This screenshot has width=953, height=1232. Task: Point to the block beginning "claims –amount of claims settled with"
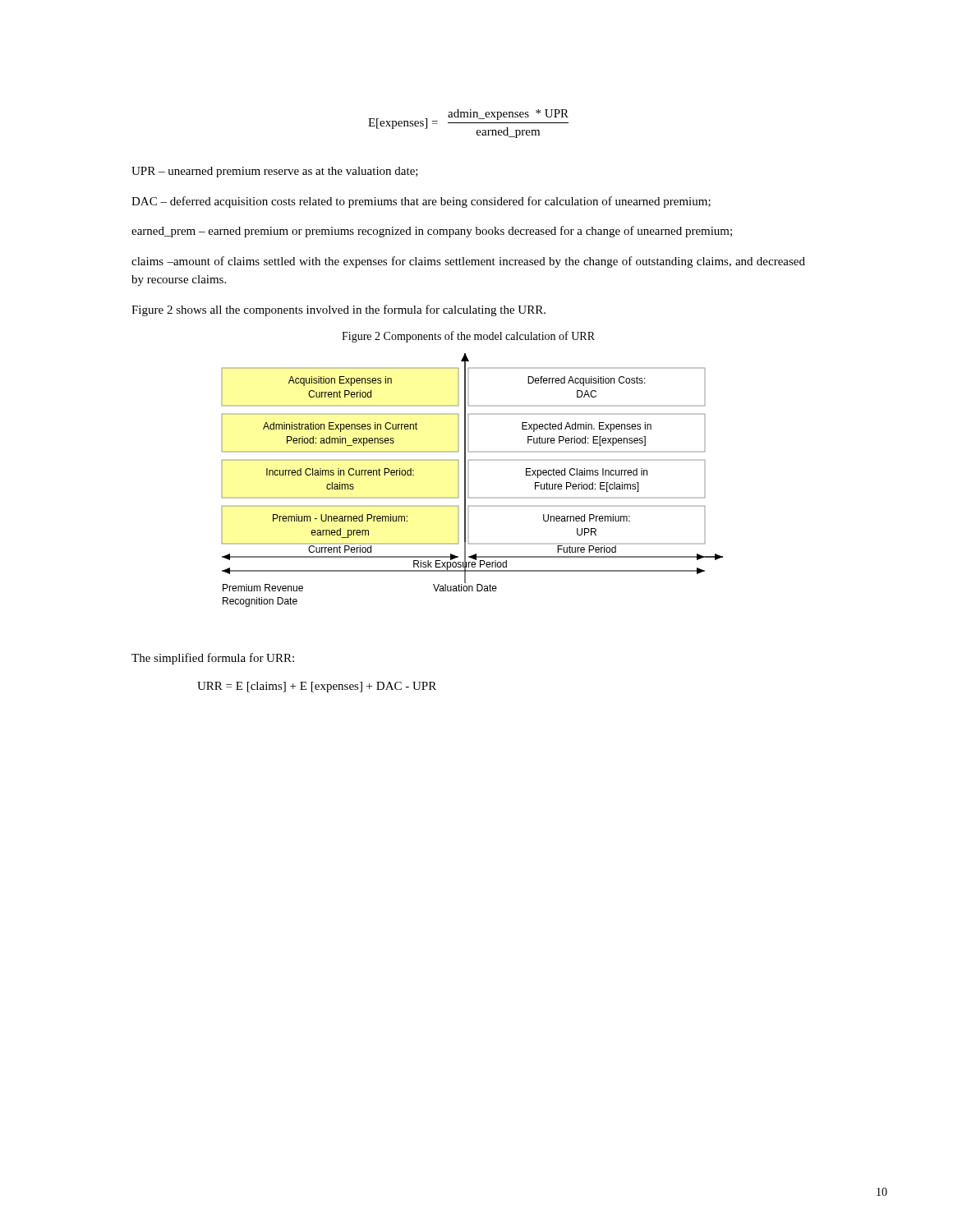click(468, 270)
